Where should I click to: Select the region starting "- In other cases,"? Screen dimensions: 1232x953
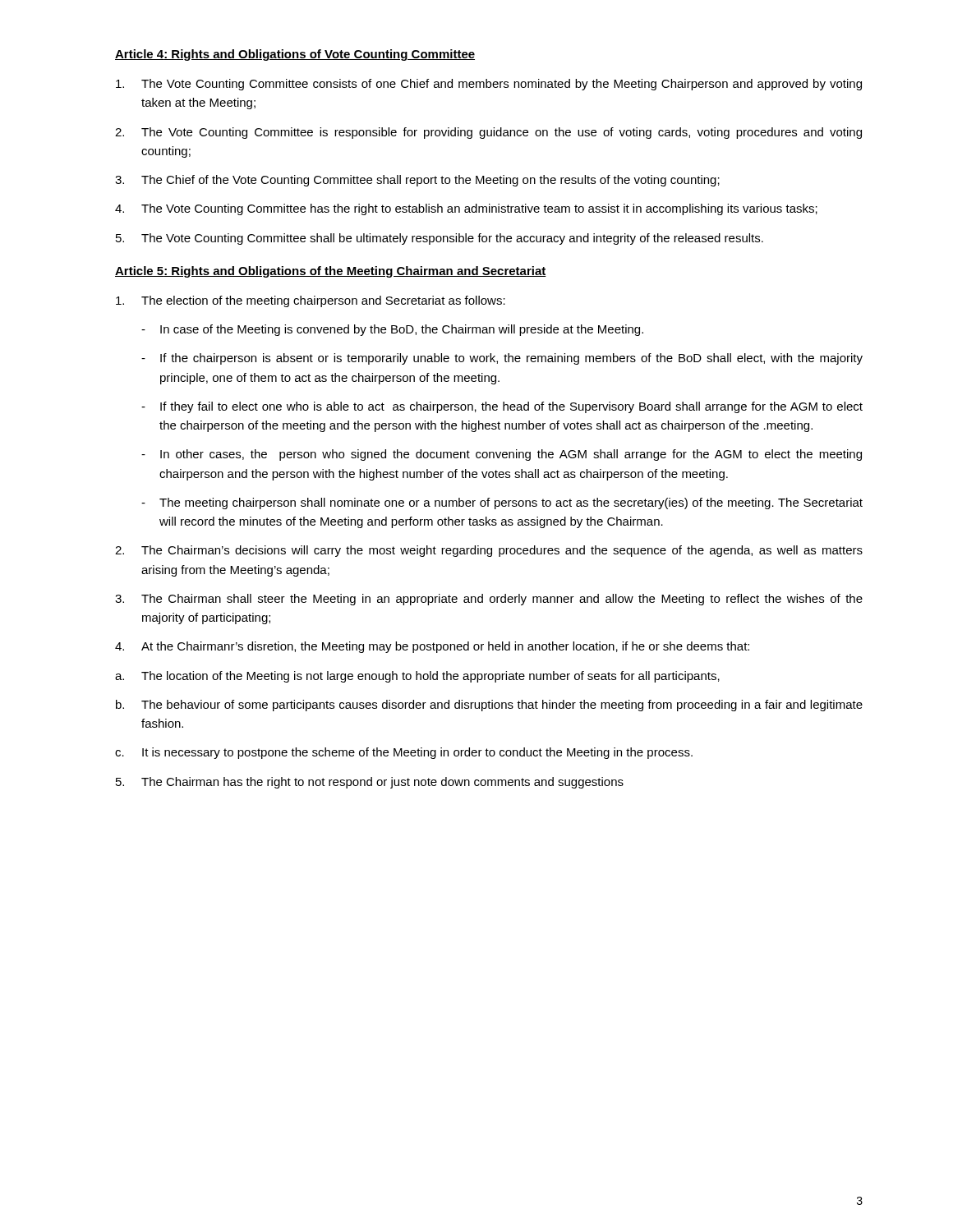pos(502,464)
